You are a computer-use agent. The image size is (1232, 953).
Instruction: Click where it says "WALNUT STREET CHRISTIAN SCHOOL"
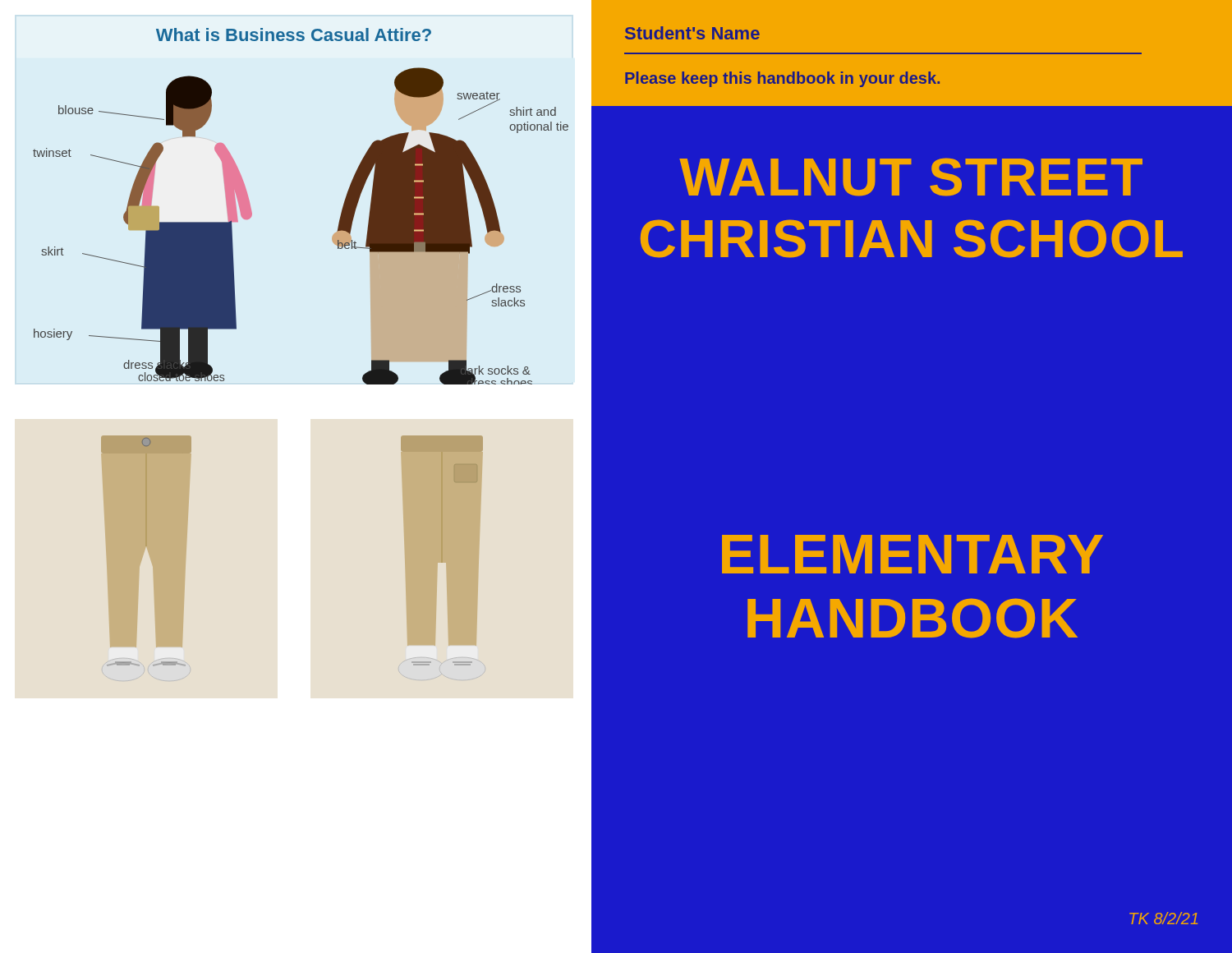pyautogui.click(x=912, y=208)
